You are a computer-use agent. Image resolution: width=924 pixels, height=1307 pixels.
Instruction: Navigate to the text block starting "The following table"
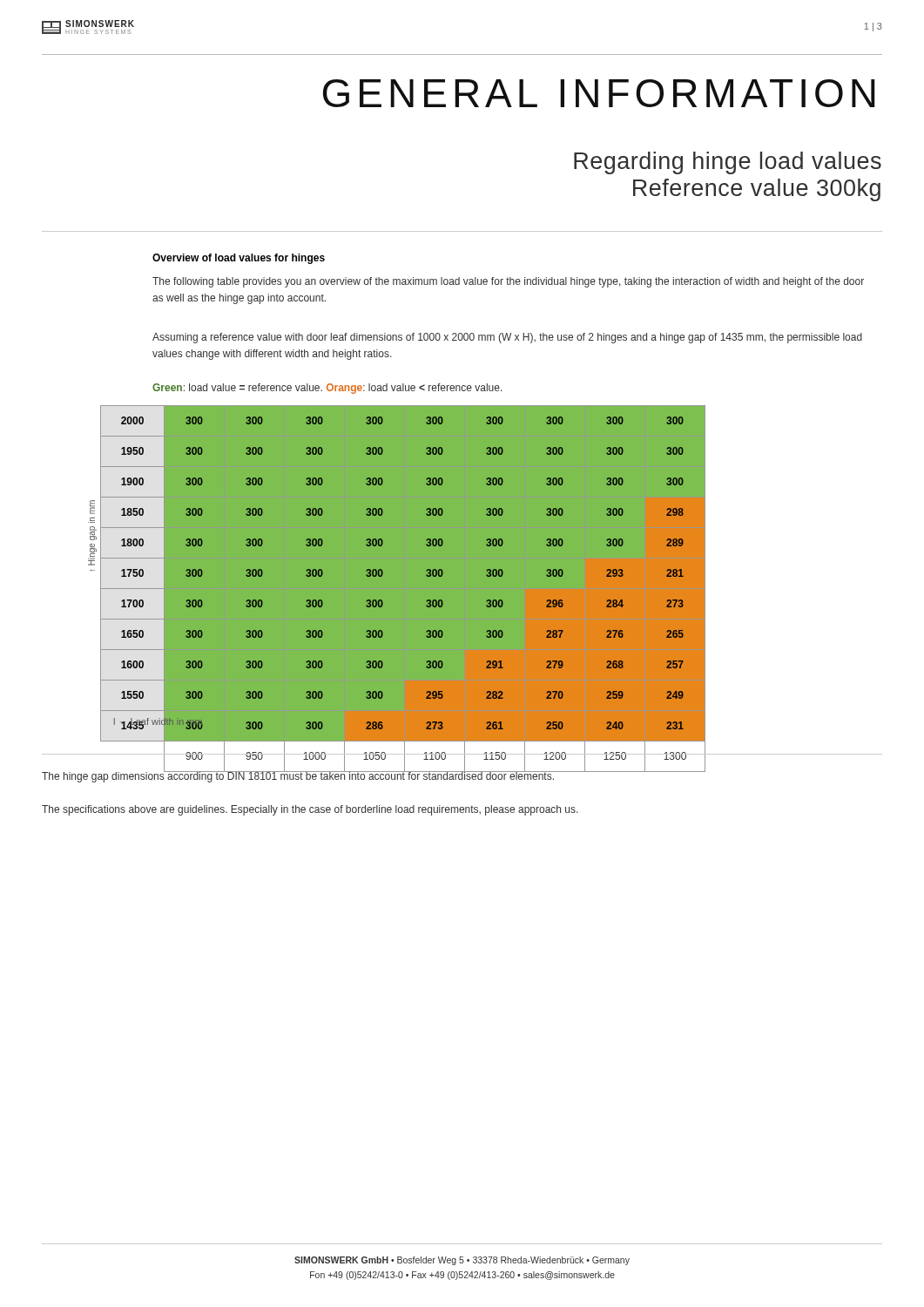click(512, 290)
